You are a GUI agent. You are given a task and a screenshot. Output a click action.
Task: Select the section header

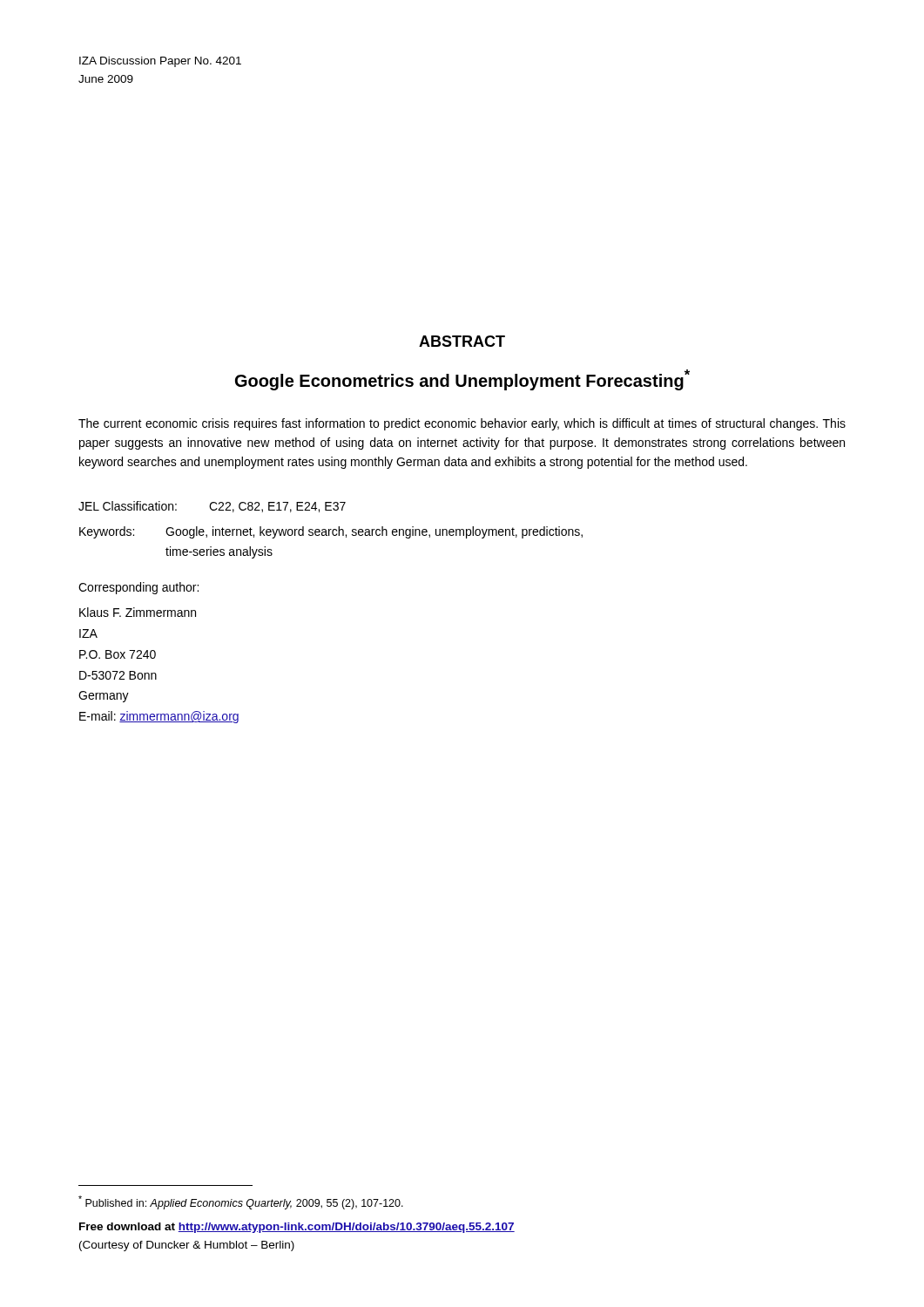pos(462,378)
